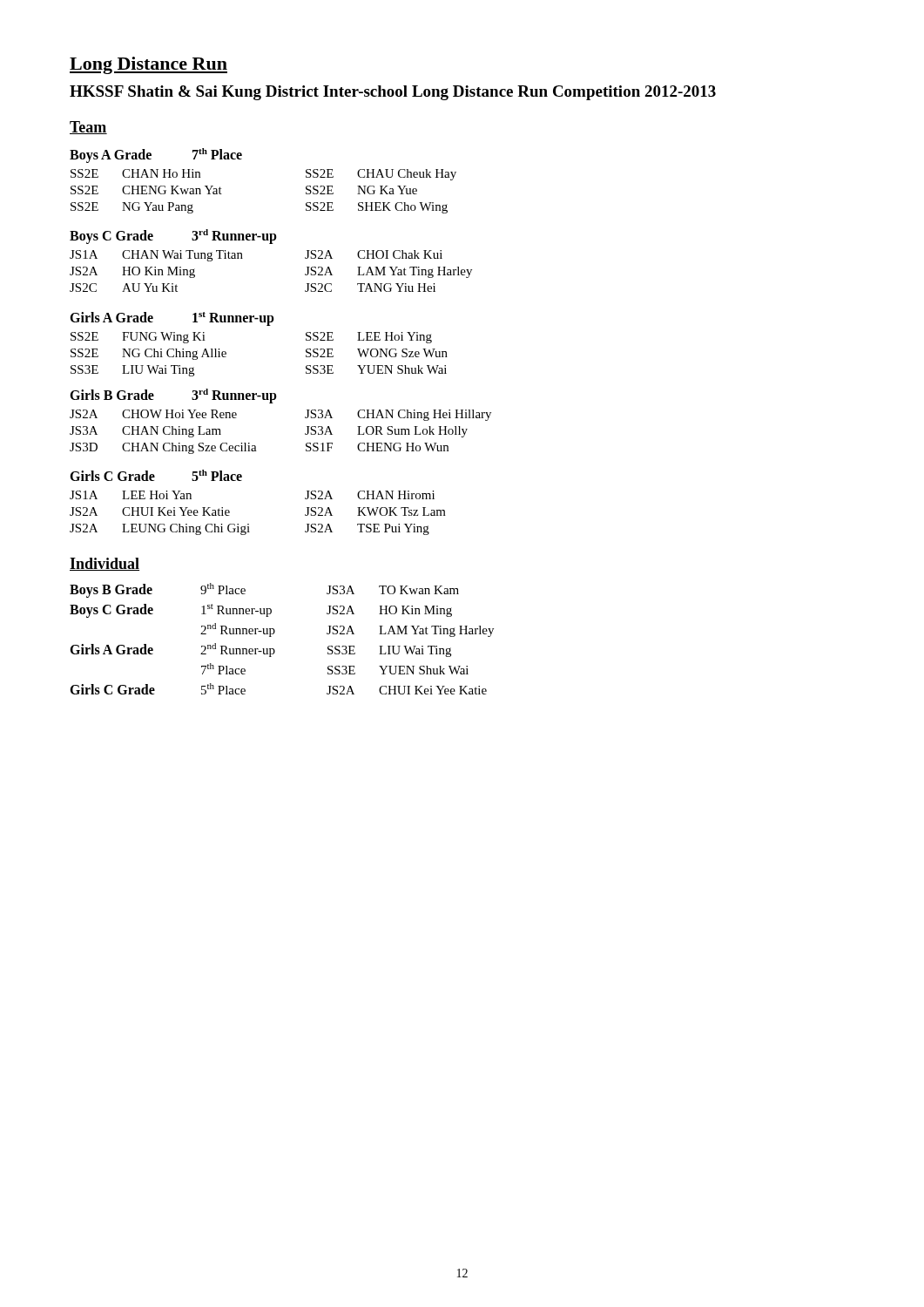Click on the list item that reads "JS2C AU Yu Kit JS2C TANG Yiu Hei"
The image size is (924, 1307).
coord(86,288)
